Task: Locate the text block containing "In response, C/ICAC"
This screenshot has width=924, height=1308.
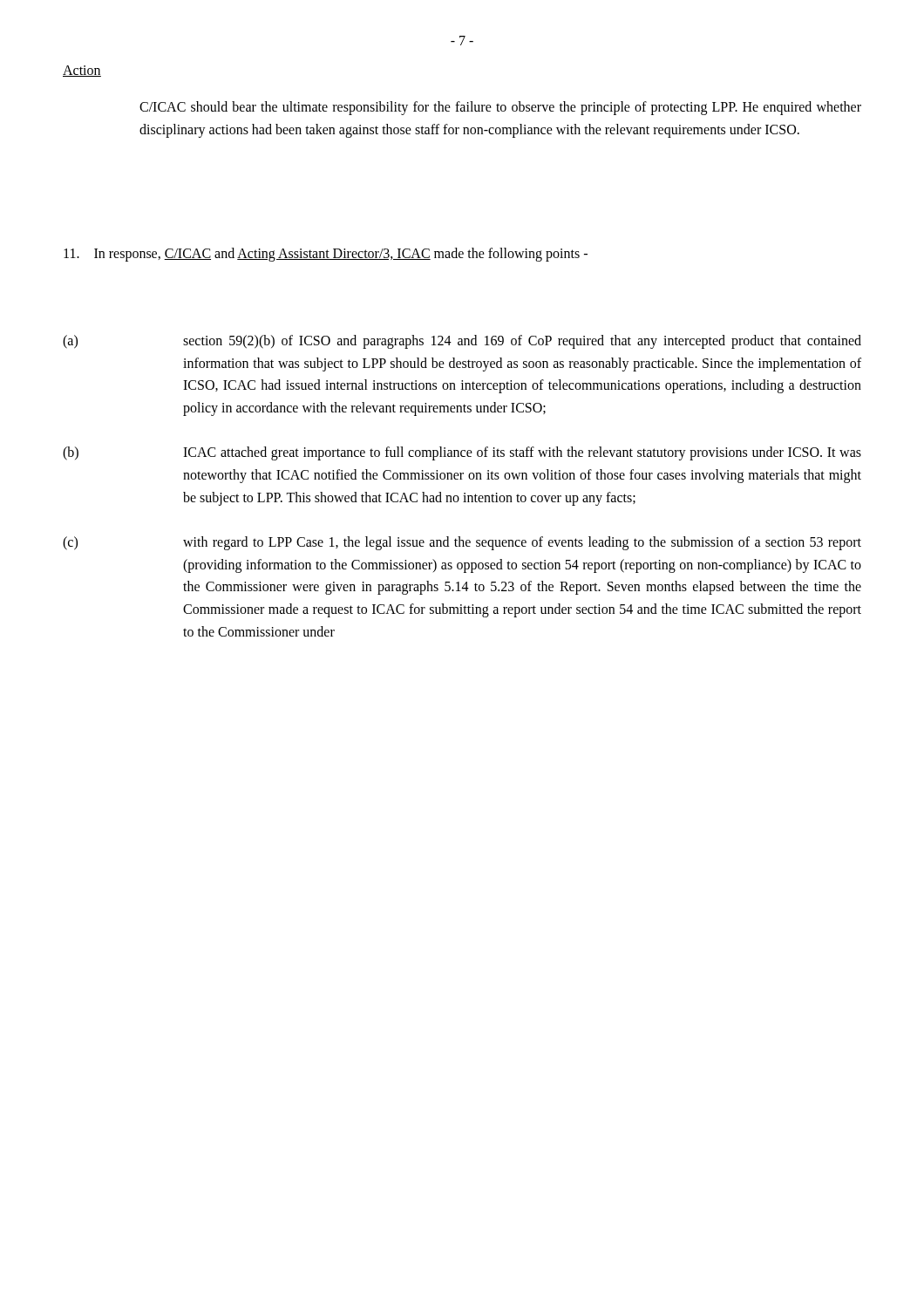Action: click(325, 253)
